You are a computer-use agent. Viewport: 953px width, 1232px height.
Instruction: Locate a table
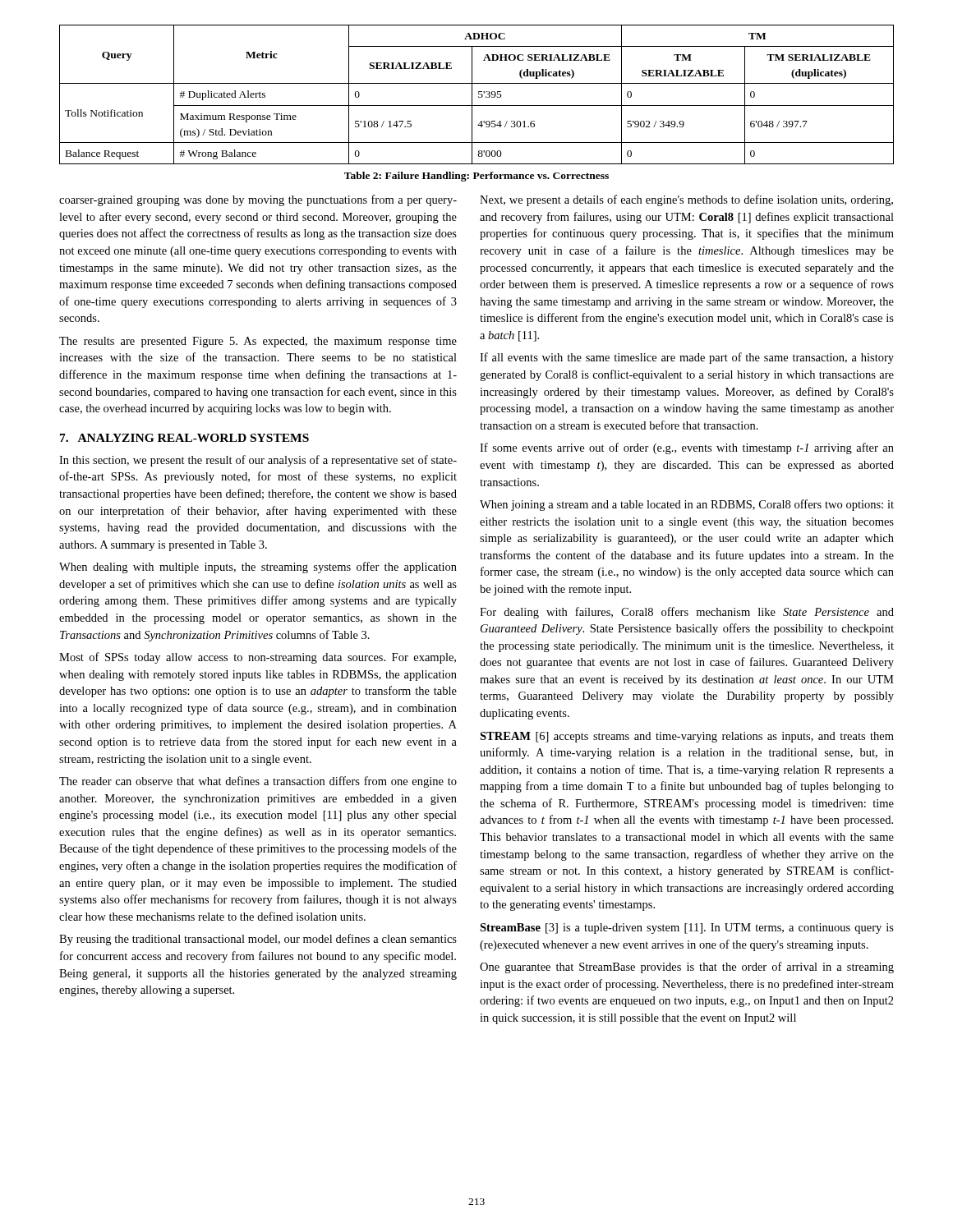pyautogui.click(x=476, y=94)
